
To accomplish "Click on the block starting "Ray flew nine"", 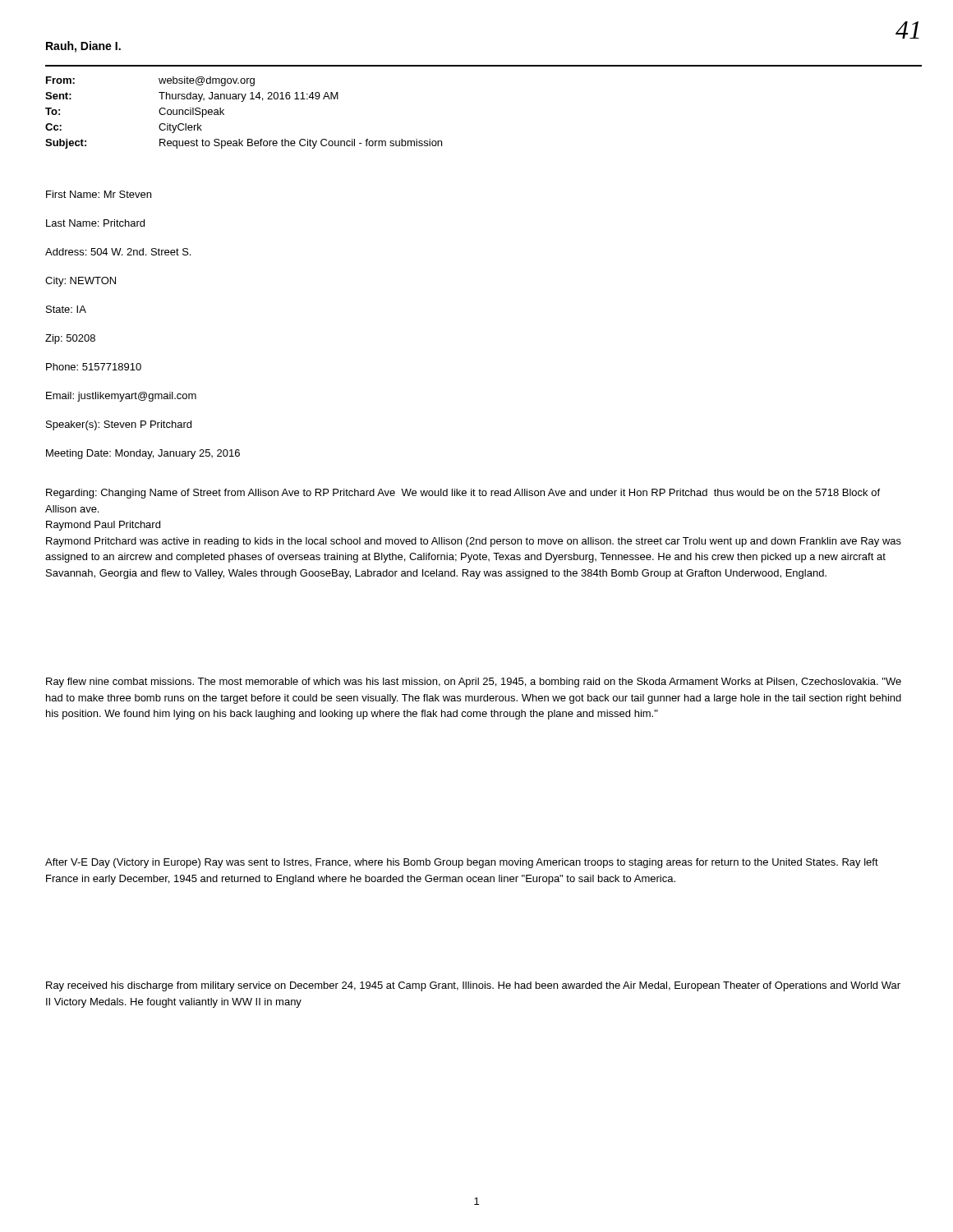I will point(473,697).
